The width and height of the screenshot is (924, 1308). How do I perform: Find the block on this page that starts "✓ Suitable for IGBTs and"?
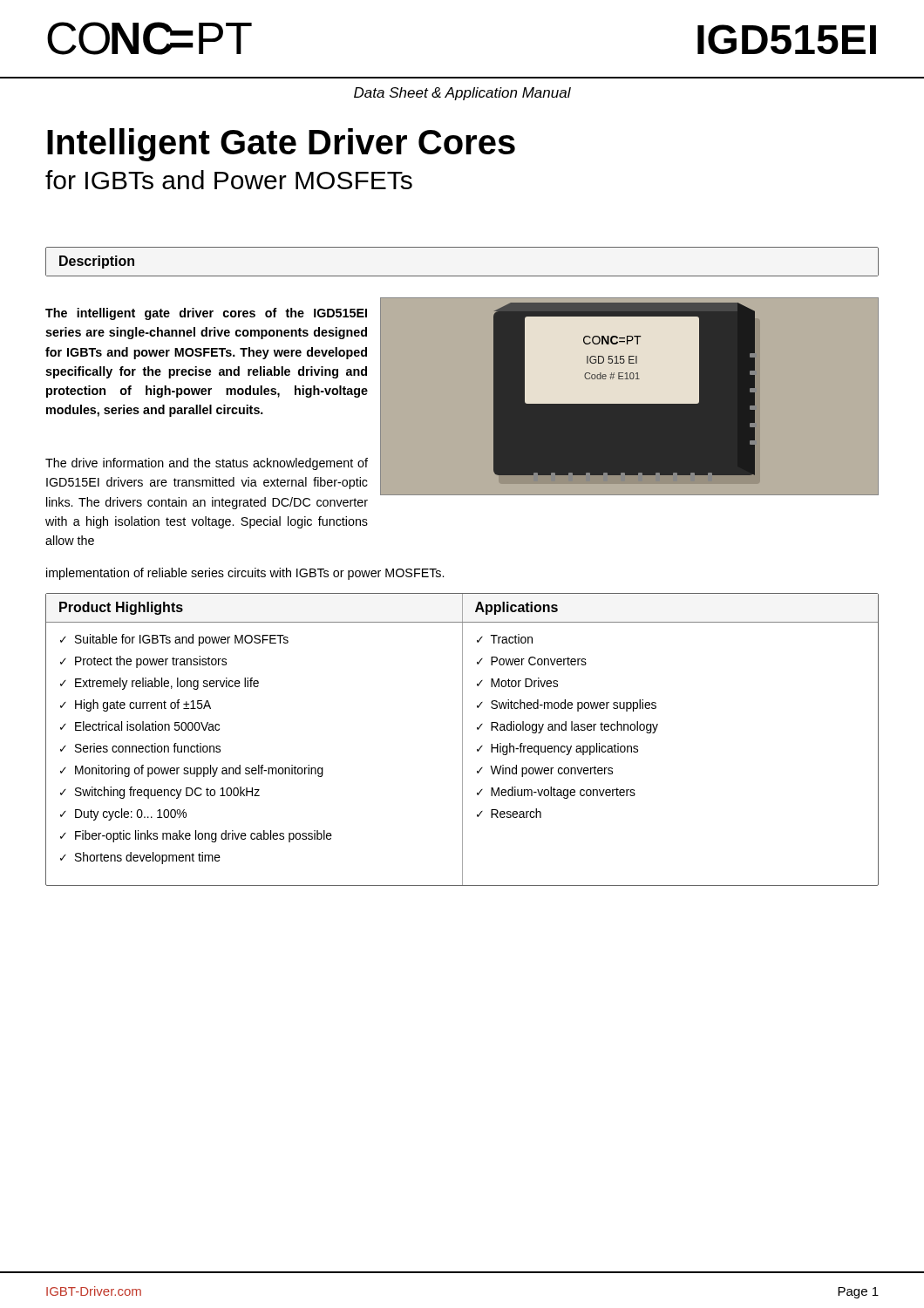tap(174, 640)
